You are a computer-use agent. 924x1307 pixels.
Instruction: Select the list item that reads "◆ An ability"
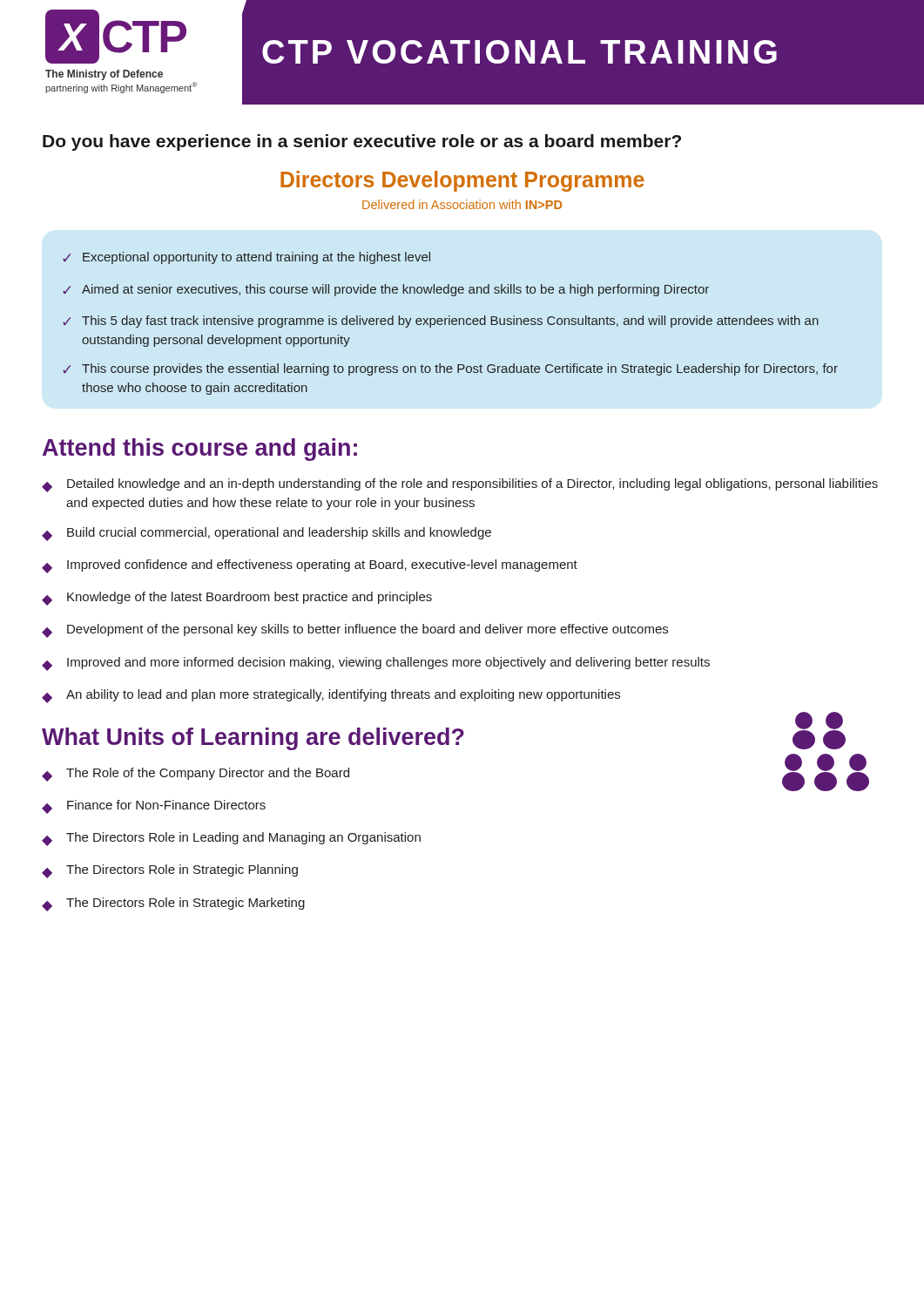pos(331,696)
